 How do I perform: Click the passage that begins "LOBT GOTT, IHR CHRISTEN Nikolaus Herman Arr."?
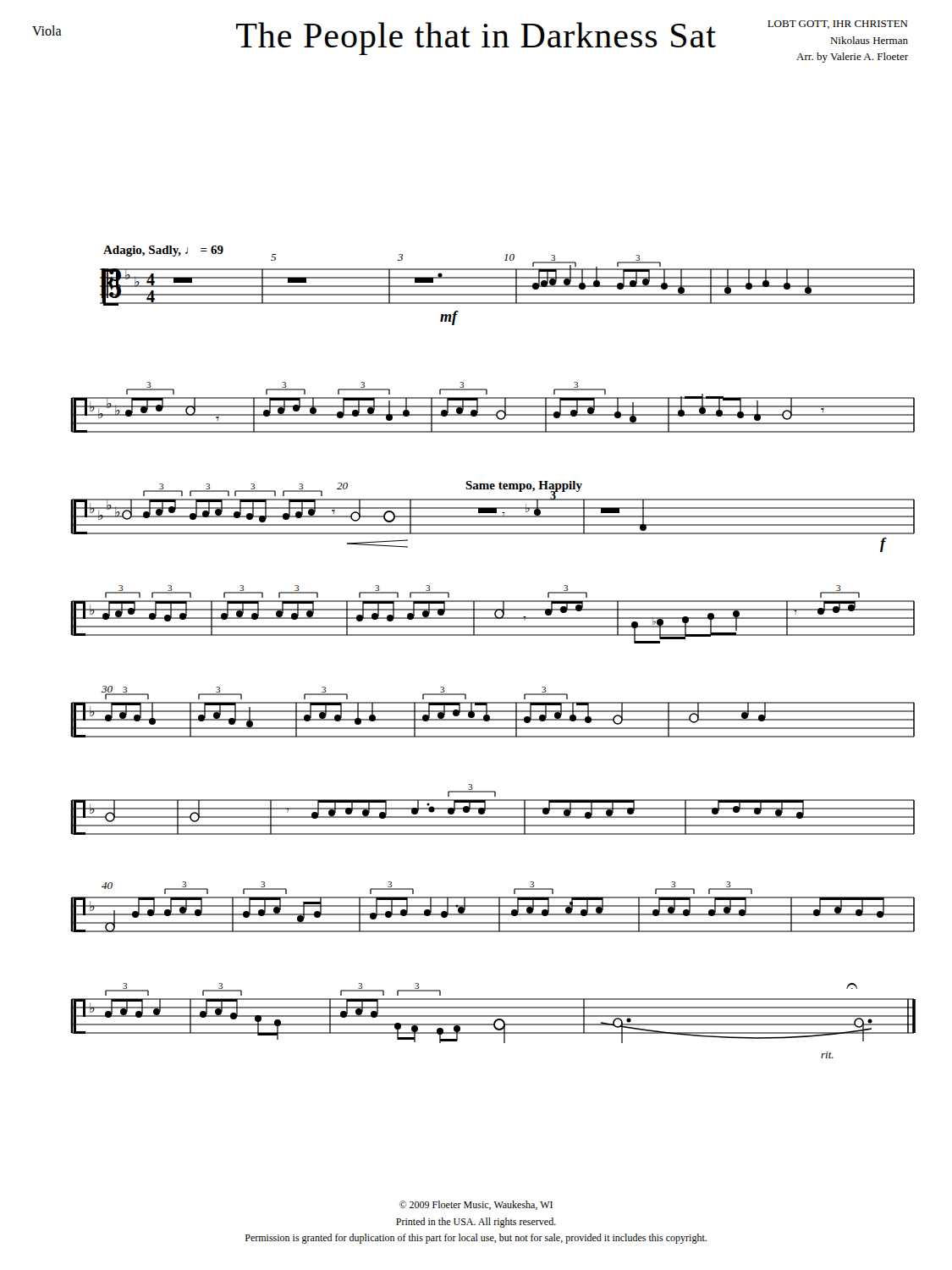click(838, 40)
